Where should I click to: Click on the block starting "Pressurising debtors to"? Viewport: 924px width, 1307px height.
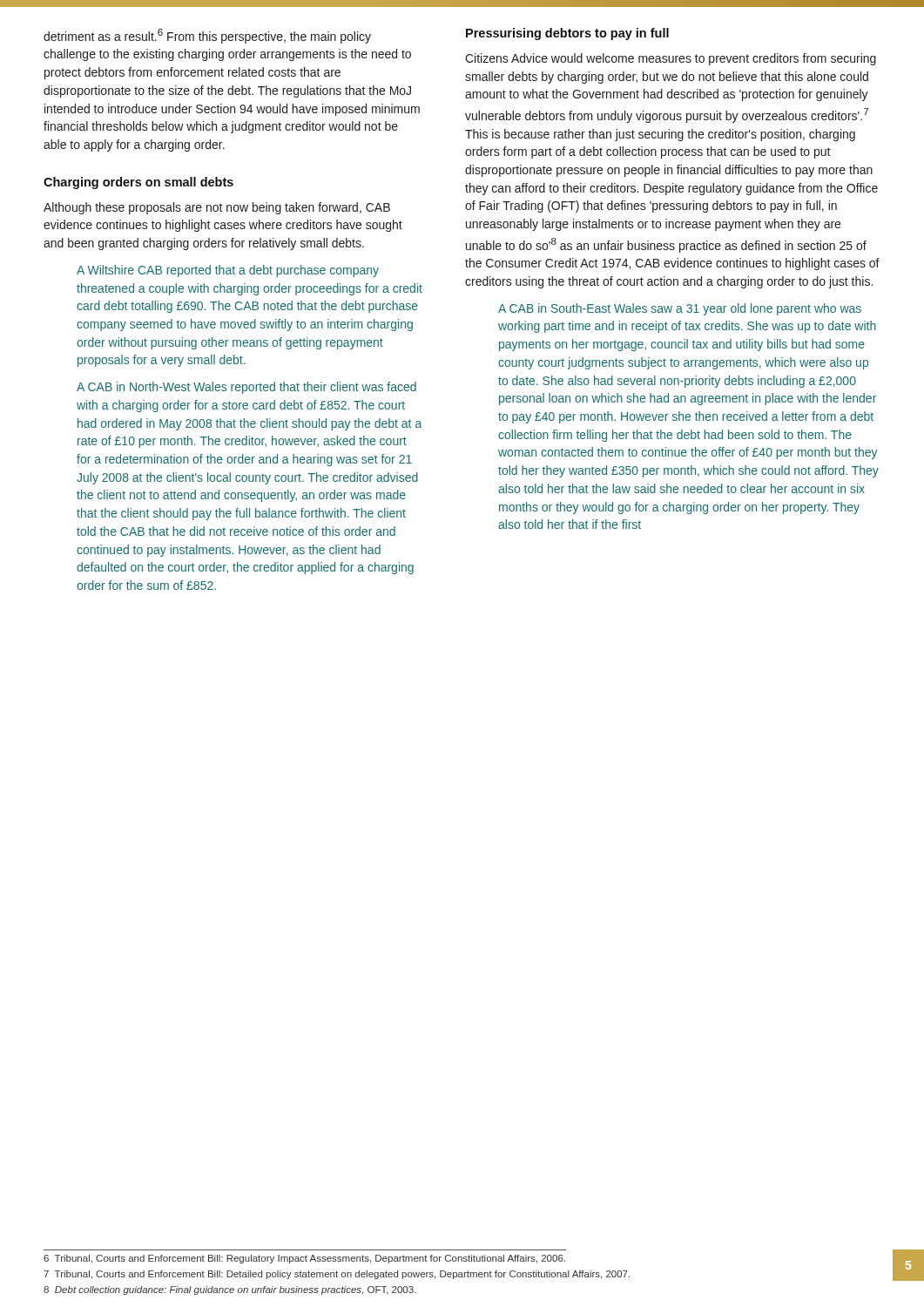click(567, 33)
